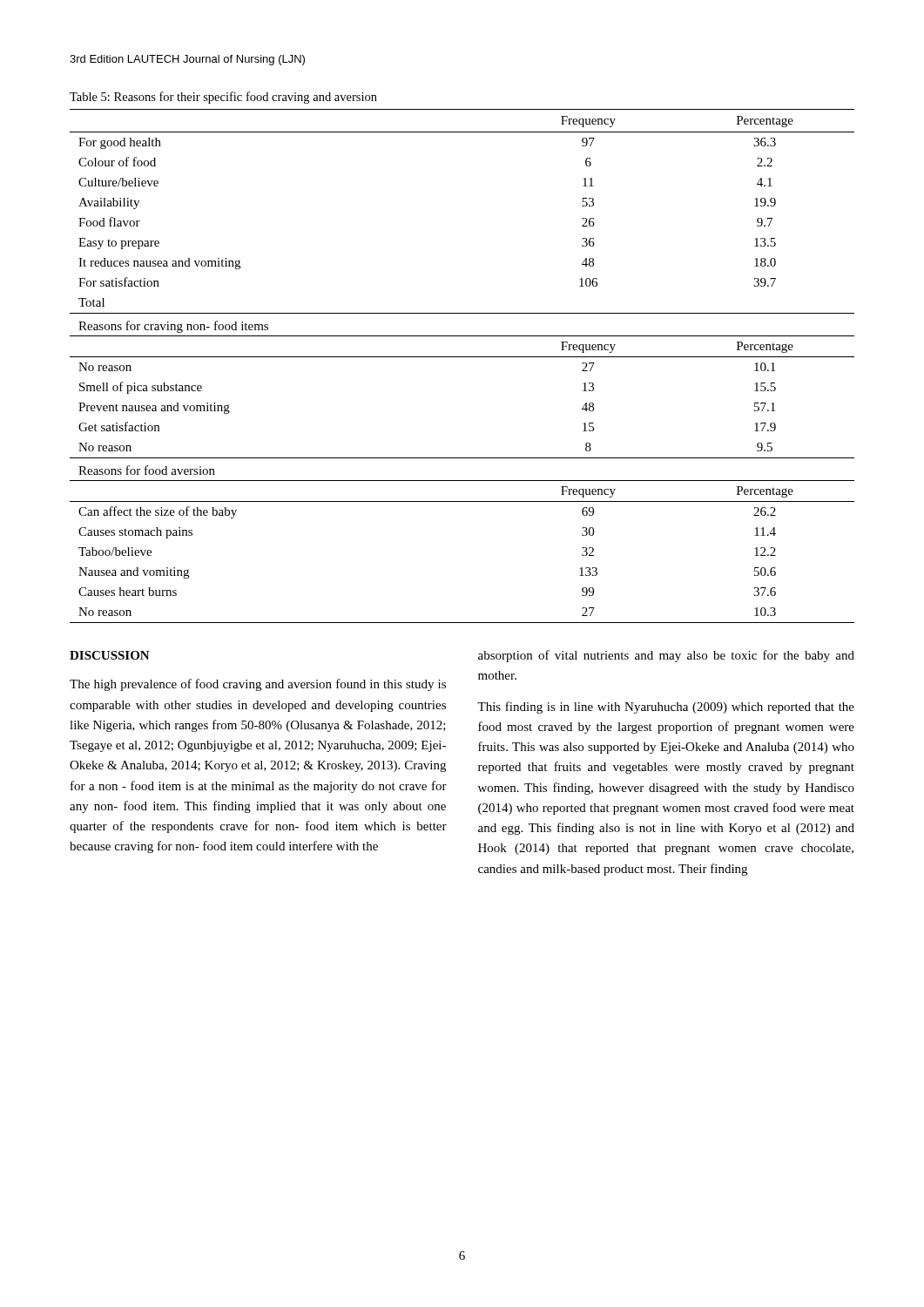Find a section header
This screenshot has width=924, height=1307.
110,655
